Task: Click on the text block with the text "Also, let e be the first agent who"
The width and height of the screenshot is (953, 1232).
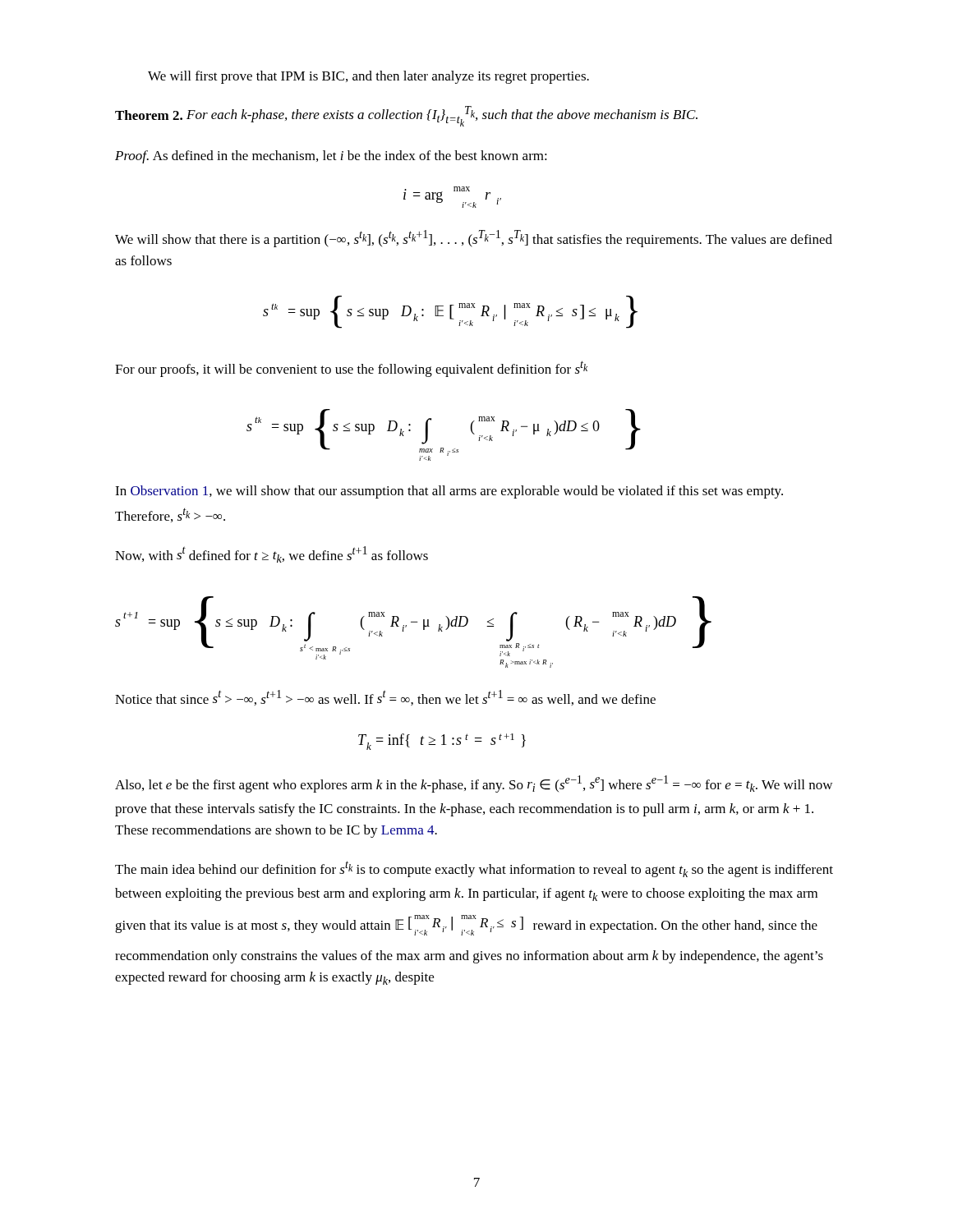Action: 474,805
